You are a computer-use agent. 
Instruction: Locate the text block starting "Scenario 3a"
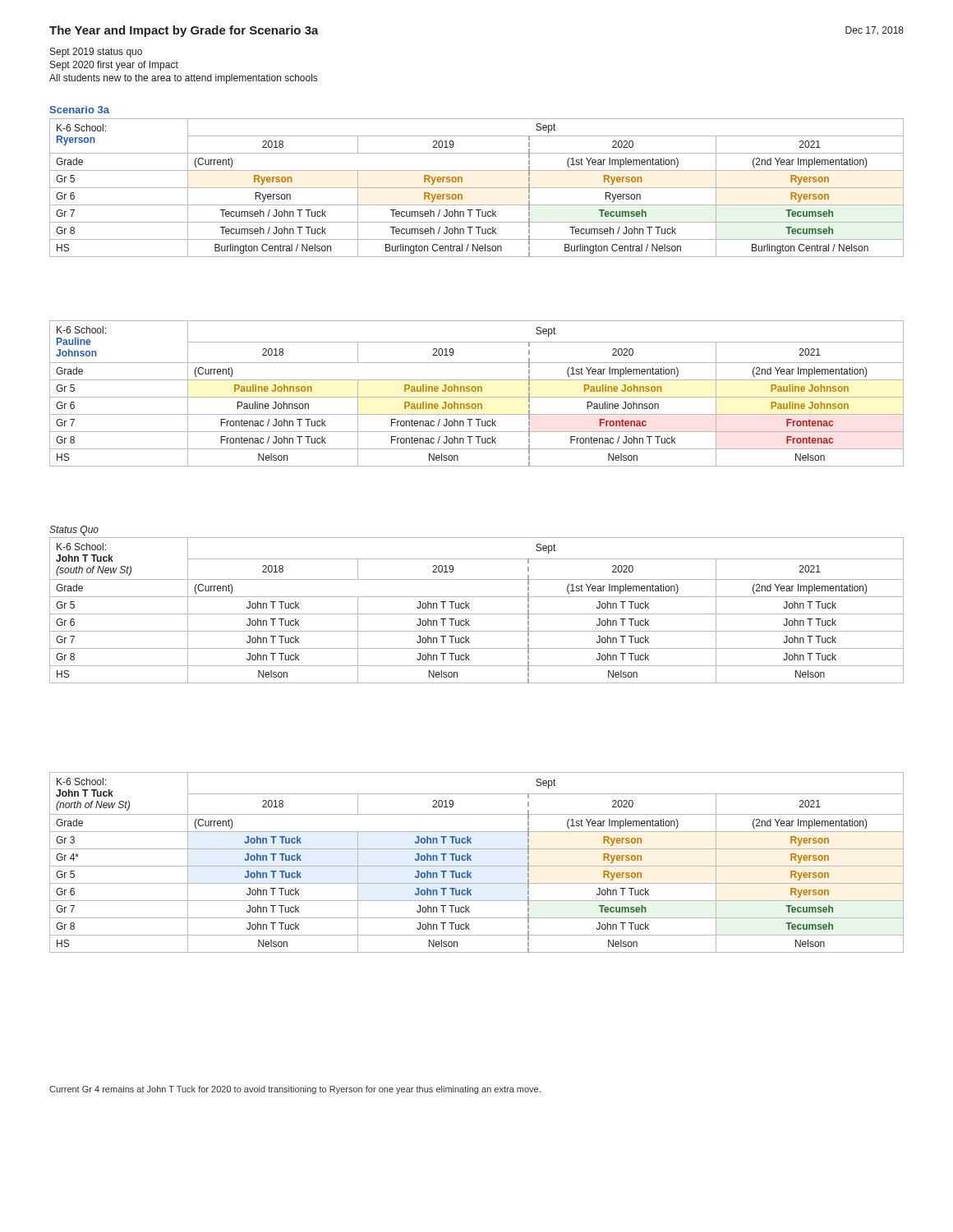point(79,110)
